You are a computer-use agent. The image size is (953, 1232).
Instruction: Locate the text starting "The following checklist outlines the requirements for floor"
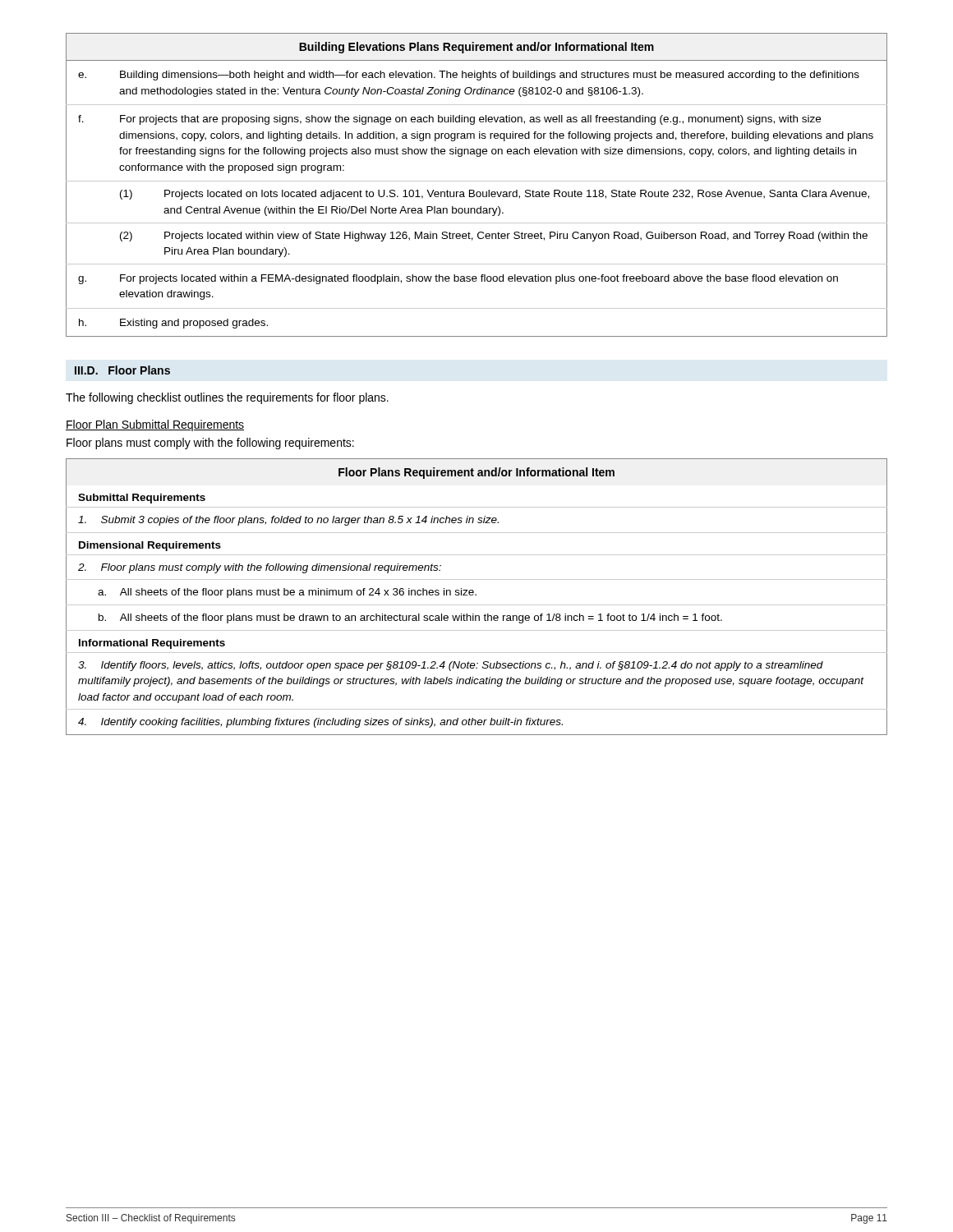tap(227, 398)
